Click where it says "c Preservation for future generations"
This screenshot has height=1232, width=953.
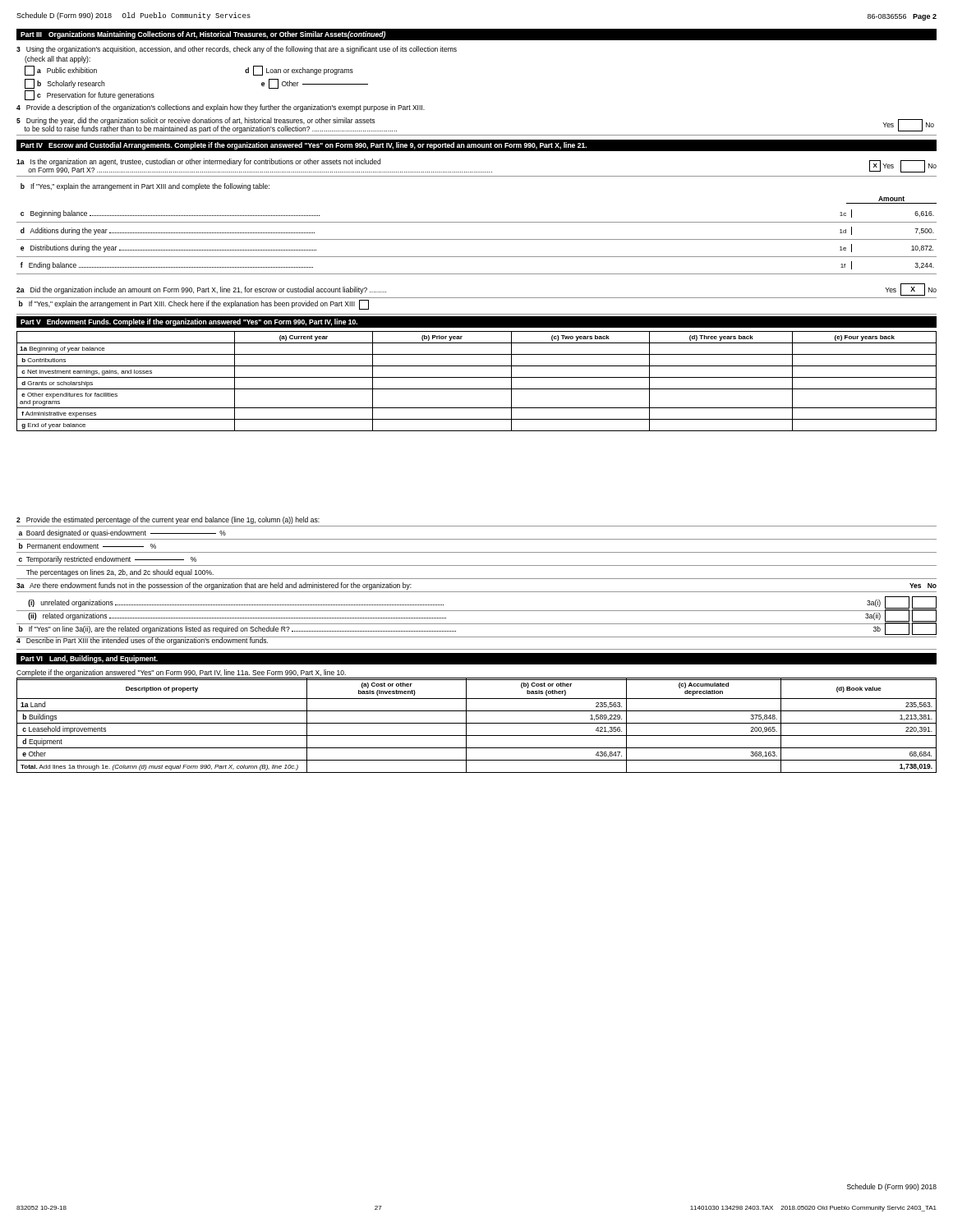pos(89,95)
